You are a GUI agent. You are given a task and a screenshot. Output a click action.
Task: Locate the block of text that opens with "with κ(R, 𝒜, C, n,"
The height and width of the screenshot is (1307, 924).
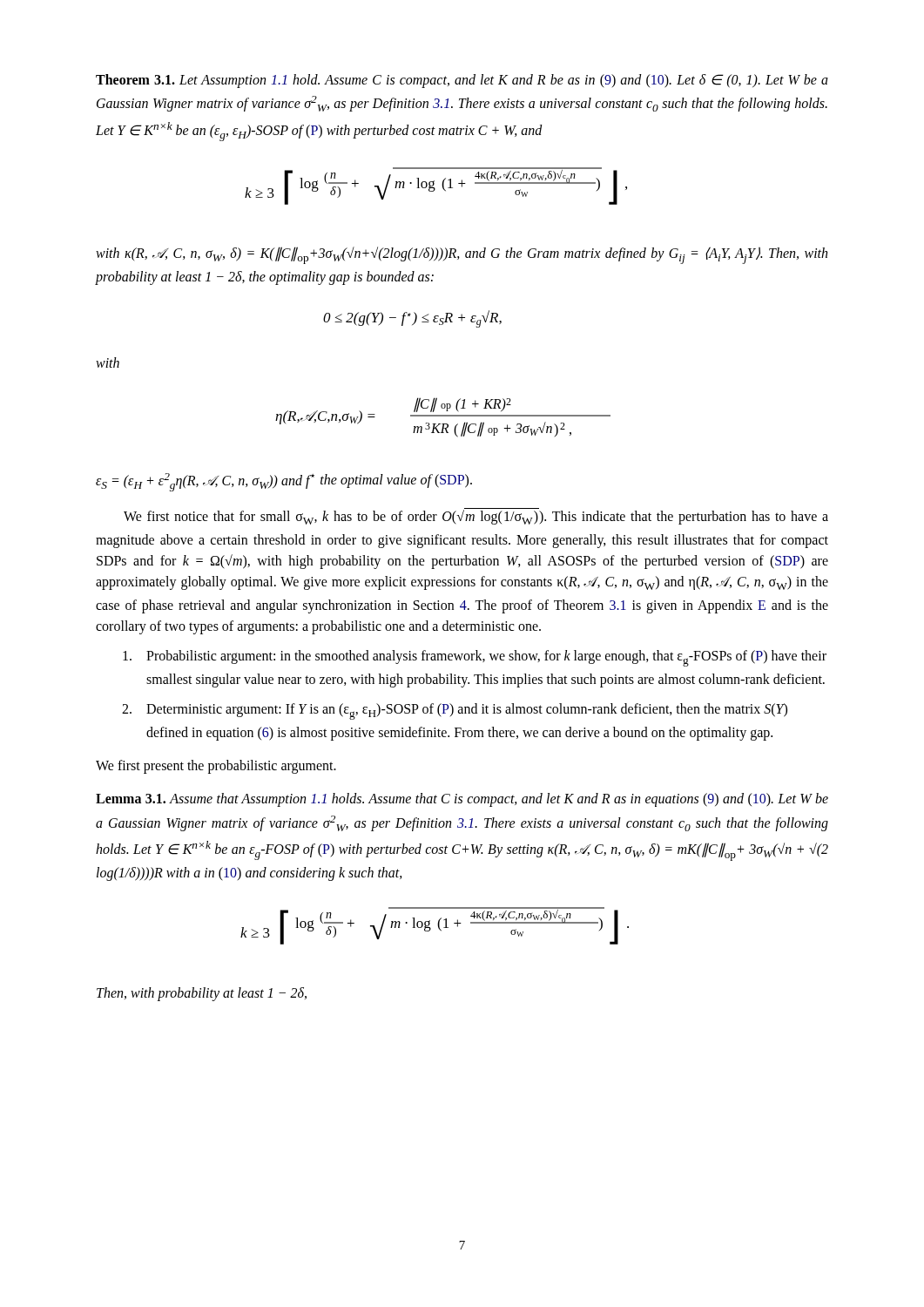[x=462, y=265]
